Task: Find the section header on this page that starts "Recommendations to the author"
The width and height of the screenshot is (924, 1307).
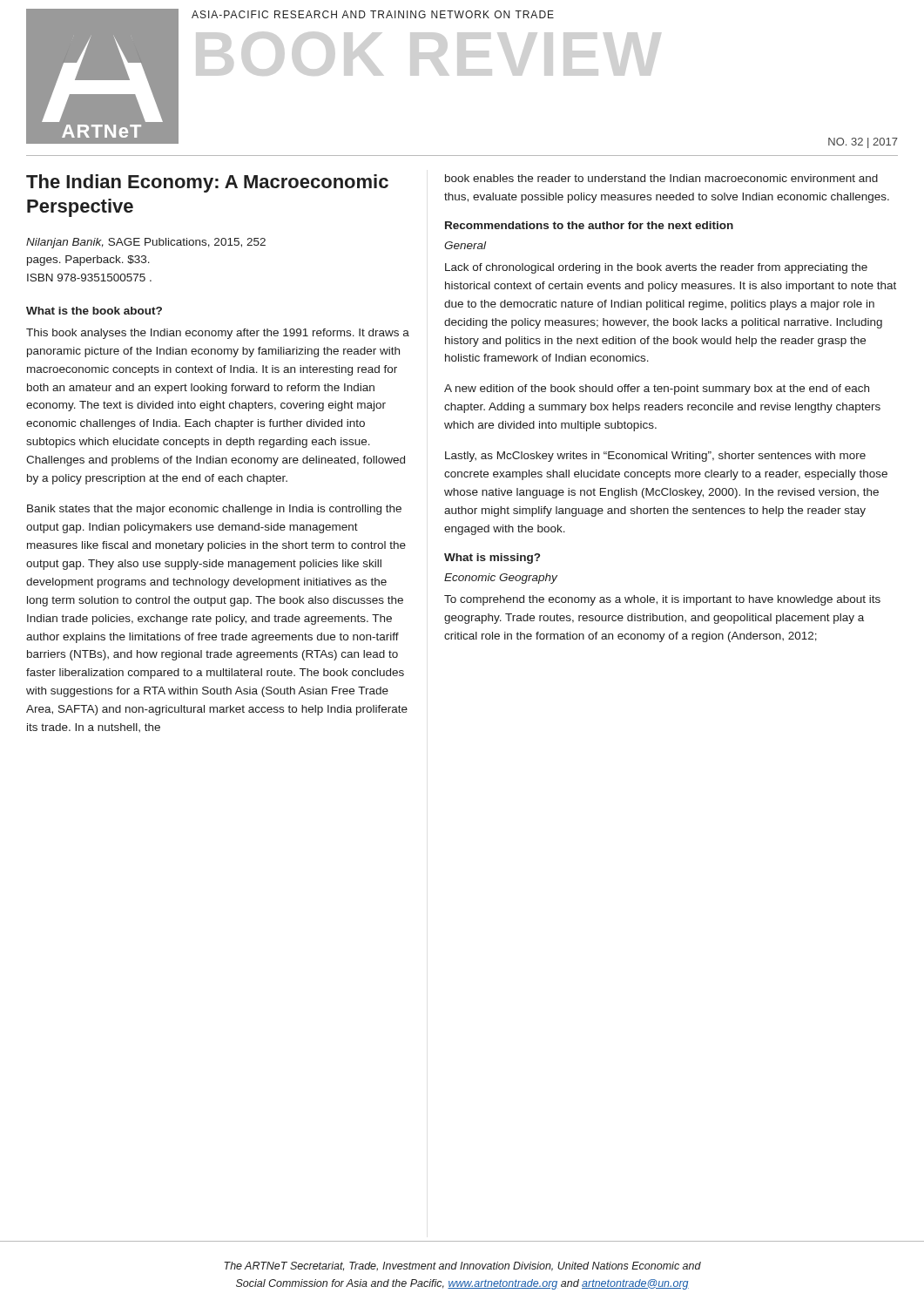Action: [x=589, y=225]
